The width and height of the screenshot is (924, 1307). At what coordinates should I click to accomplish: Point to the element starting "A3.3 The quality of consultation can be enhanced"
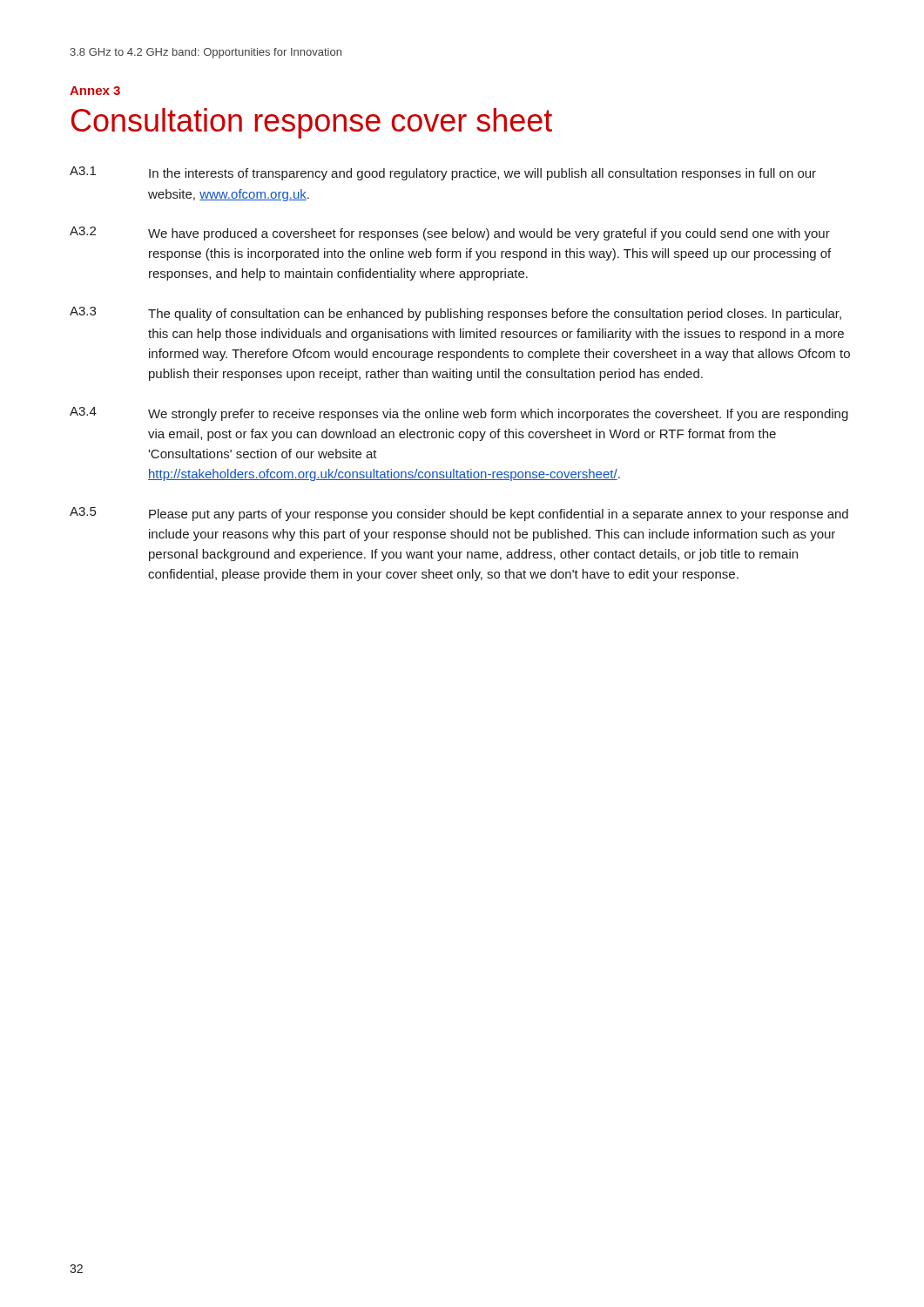[x=462, y=343]
